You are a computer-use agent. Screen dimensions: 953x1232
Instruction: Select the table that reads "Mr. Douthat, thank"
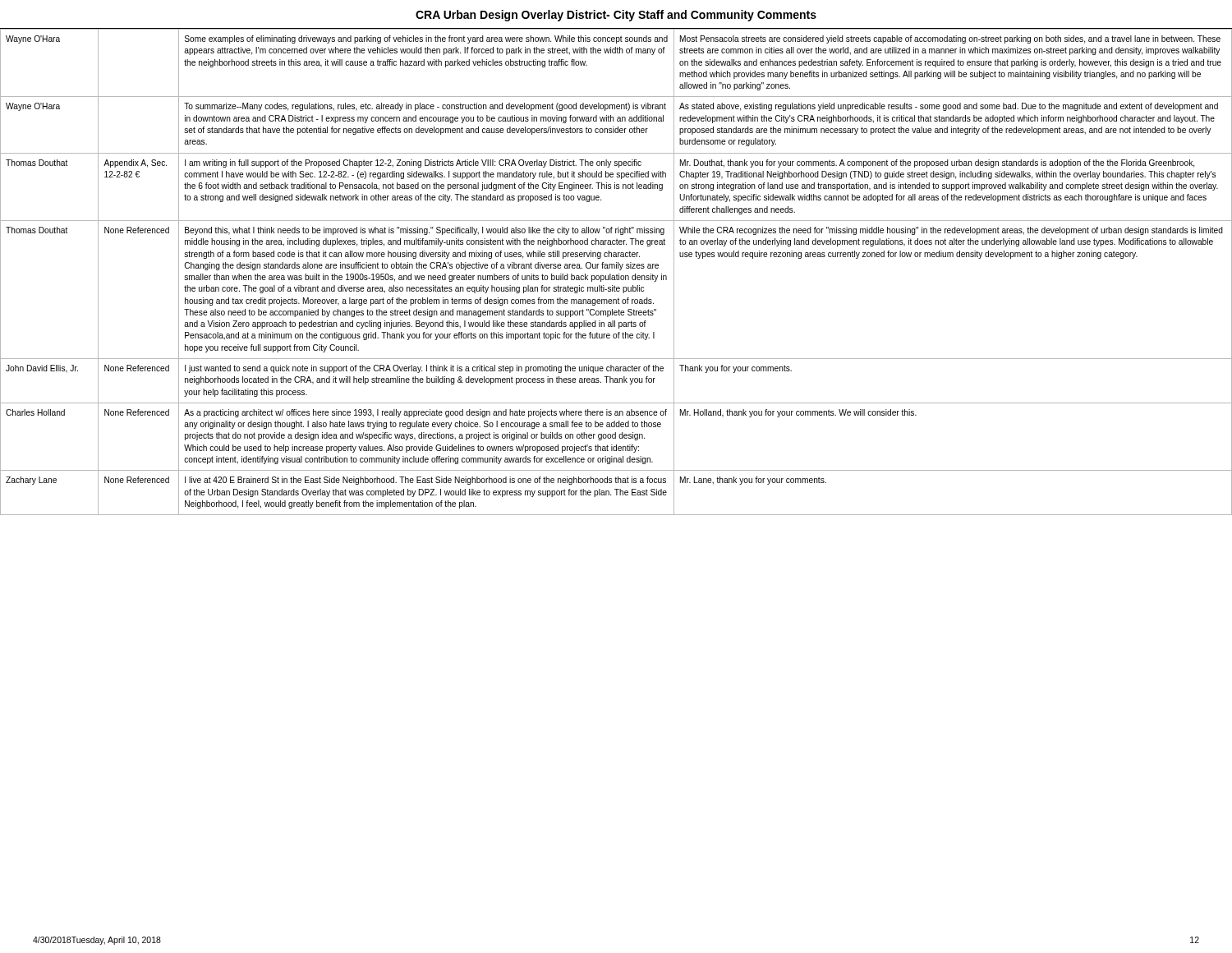[x=616, y=272]
